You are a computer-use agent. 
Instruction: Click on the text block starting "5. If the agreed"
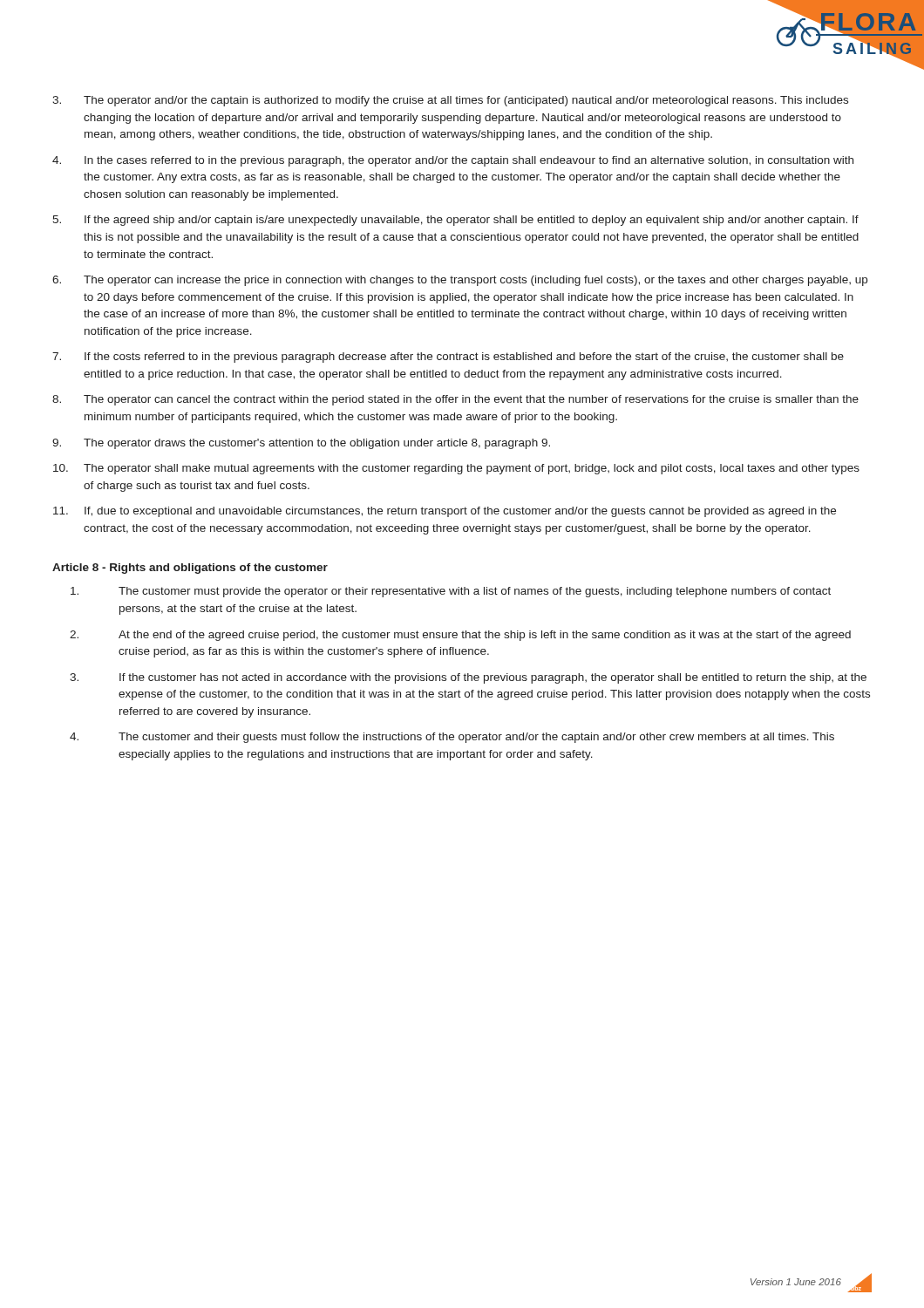pos(462,237)
